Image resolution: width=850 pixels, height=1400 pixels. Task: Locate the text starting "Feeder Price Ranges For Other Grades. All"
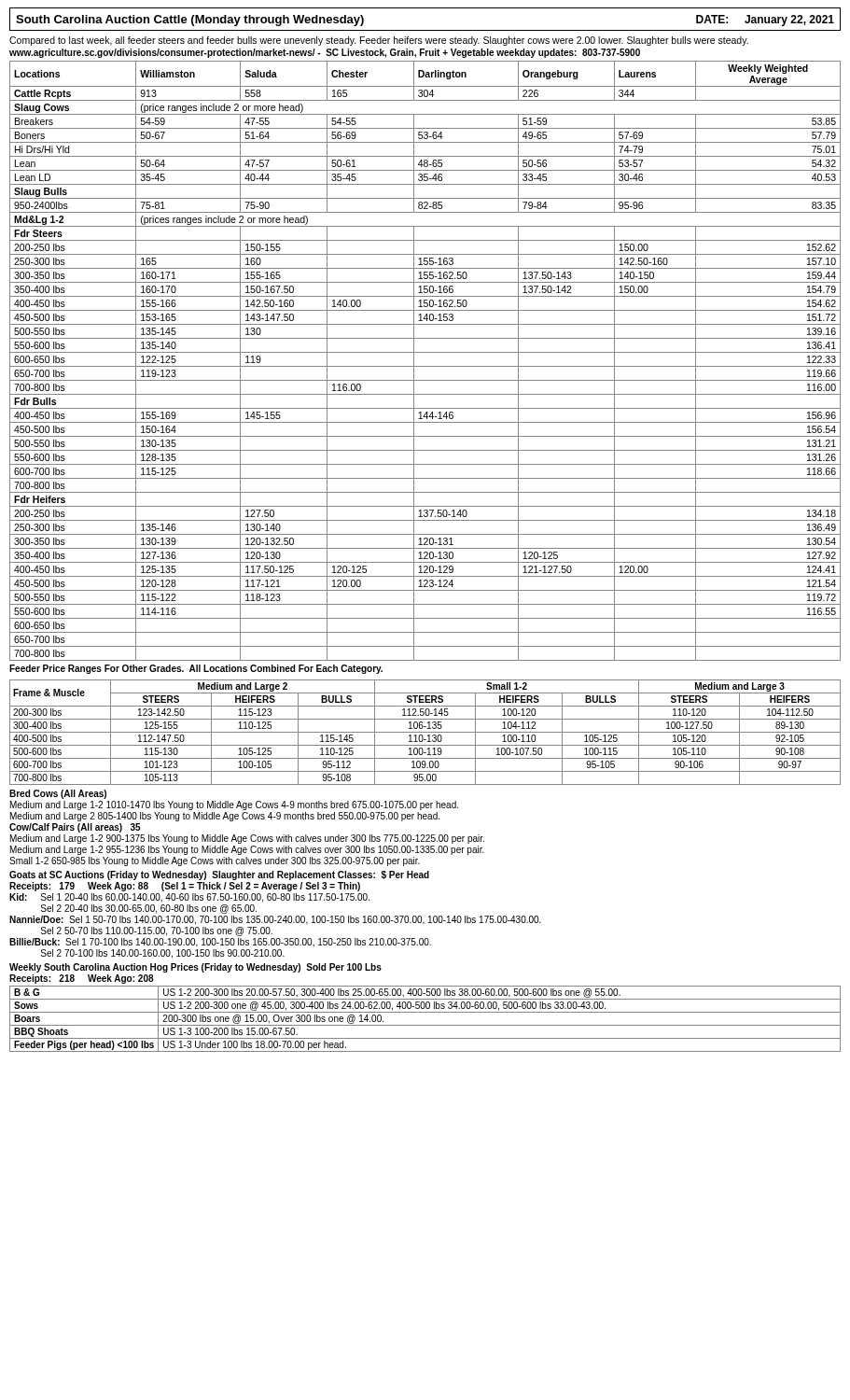point(196,669)
